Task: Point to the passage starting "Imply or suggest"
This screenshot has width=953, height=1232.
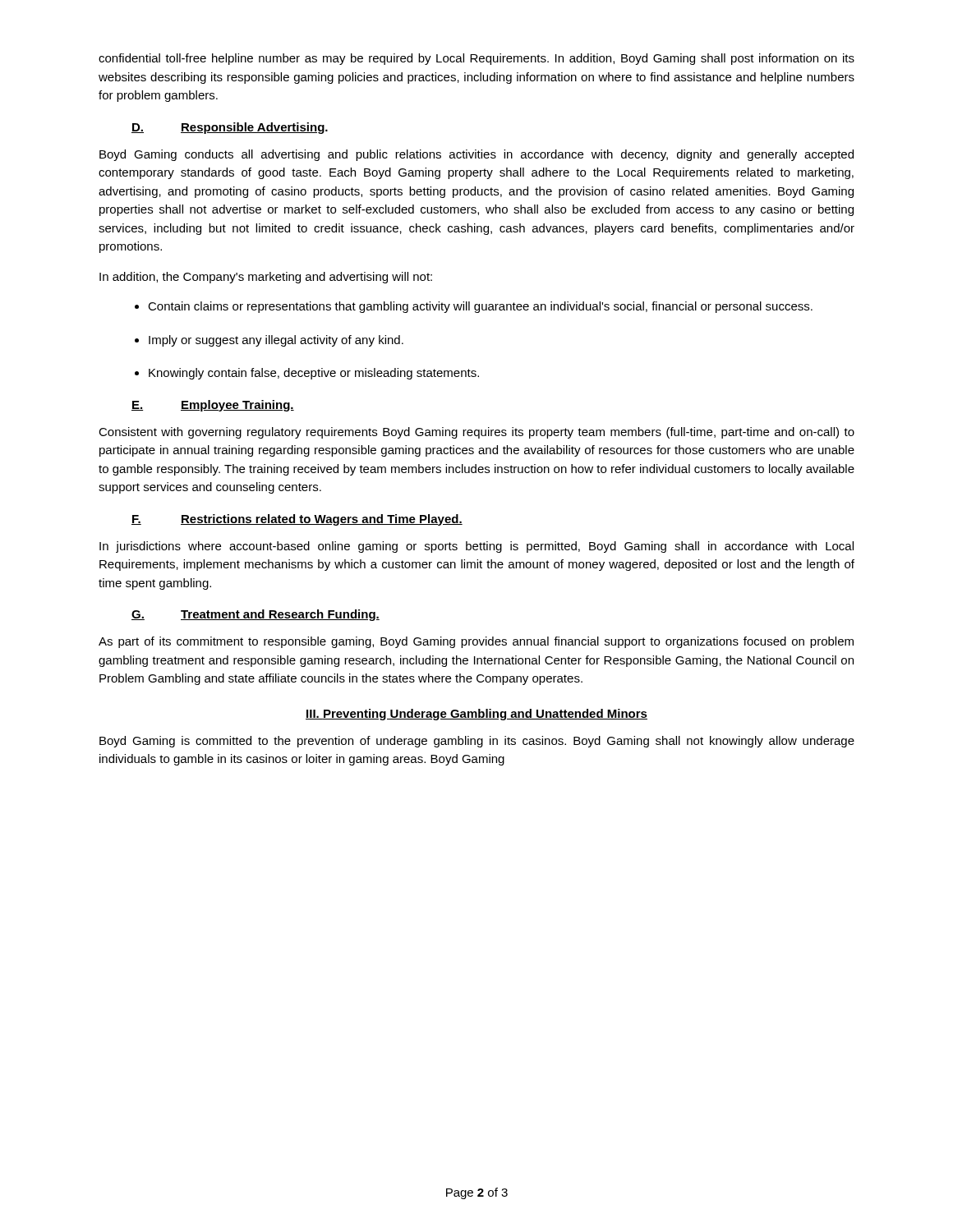Action: (276, 339)
